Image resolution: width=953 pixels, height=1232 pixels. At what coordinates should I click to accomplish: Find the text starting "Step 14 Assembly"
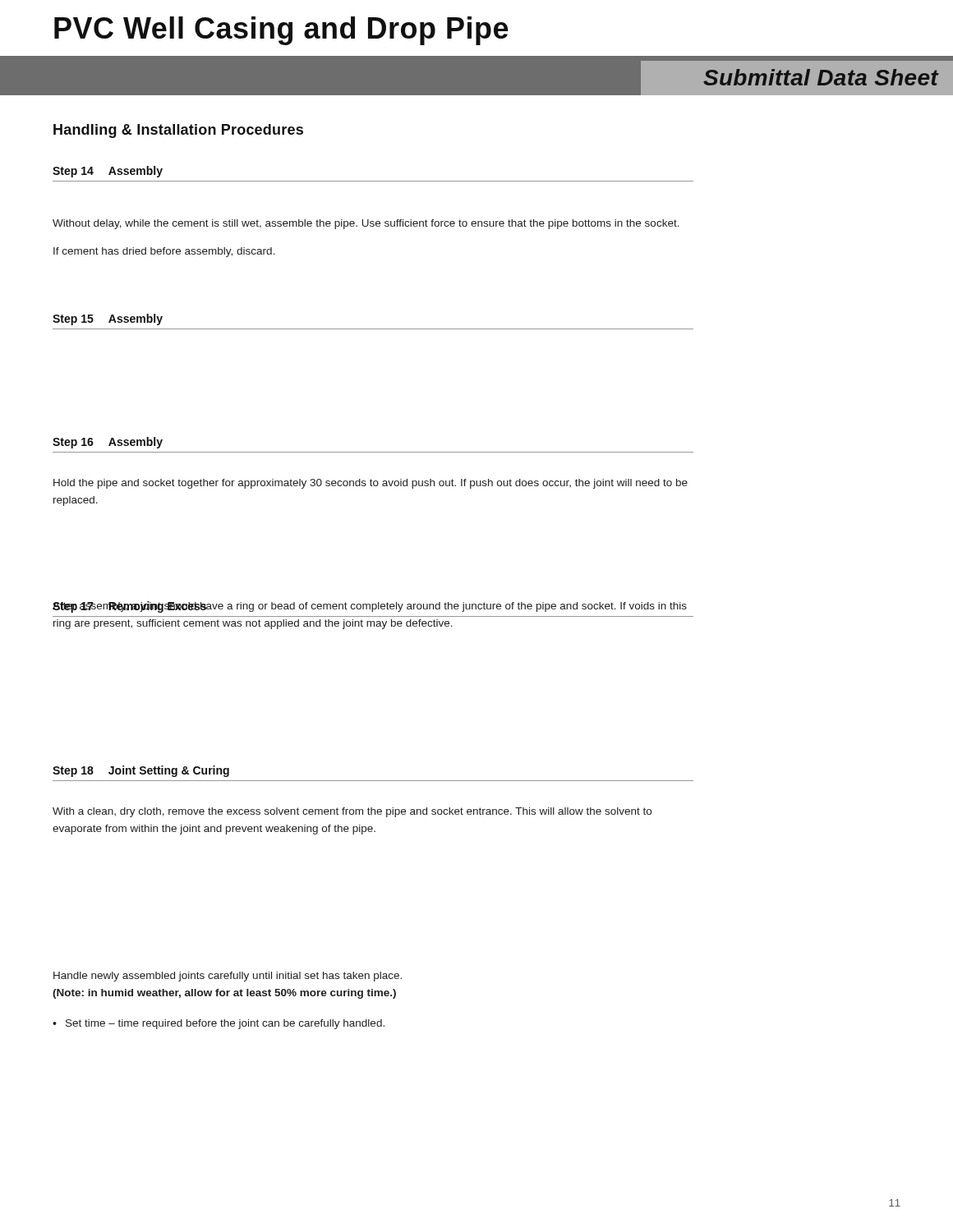(373, 173)
